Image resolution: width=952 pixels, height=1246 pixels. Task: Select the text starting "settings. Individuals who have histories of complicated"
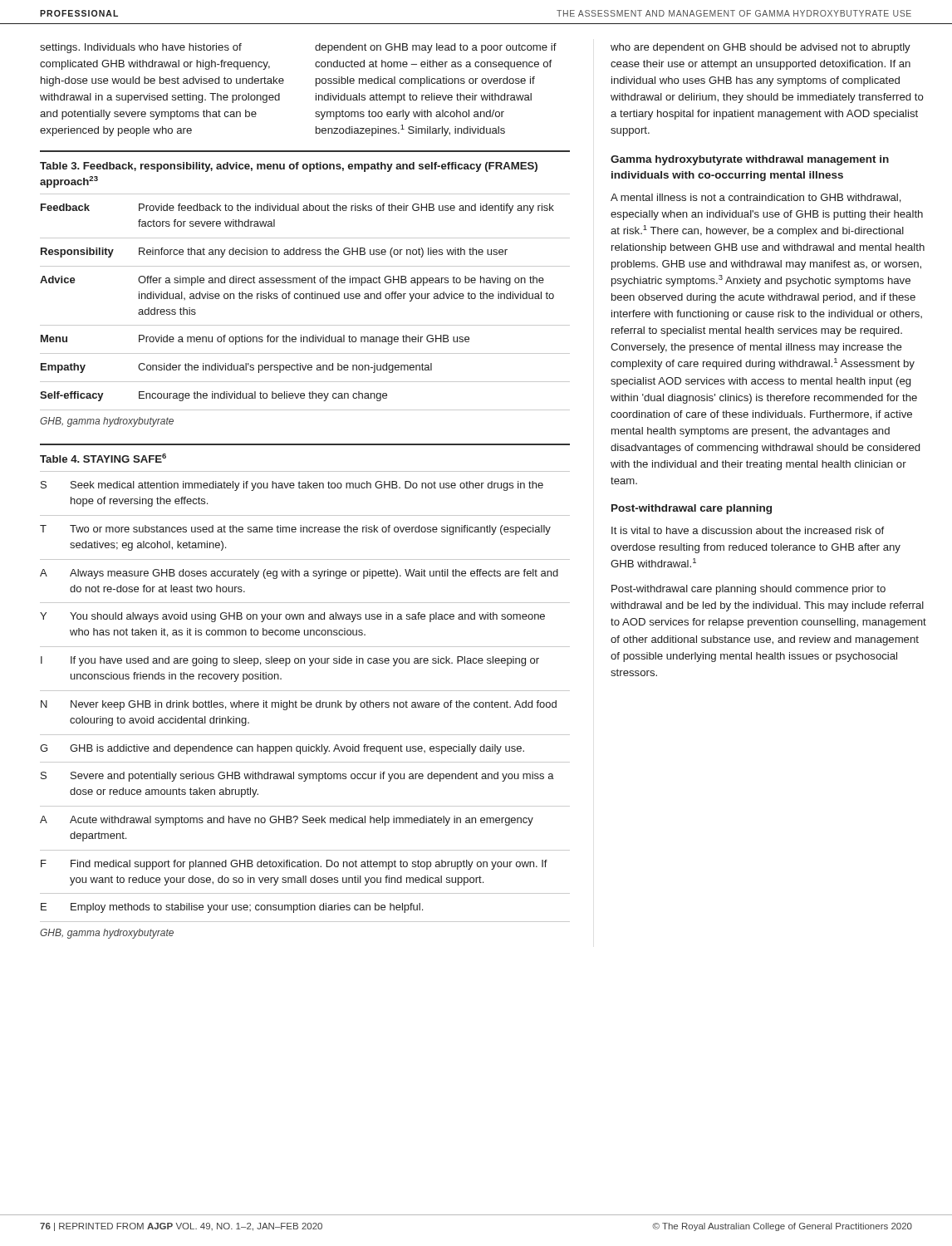[x=162, y=89]
